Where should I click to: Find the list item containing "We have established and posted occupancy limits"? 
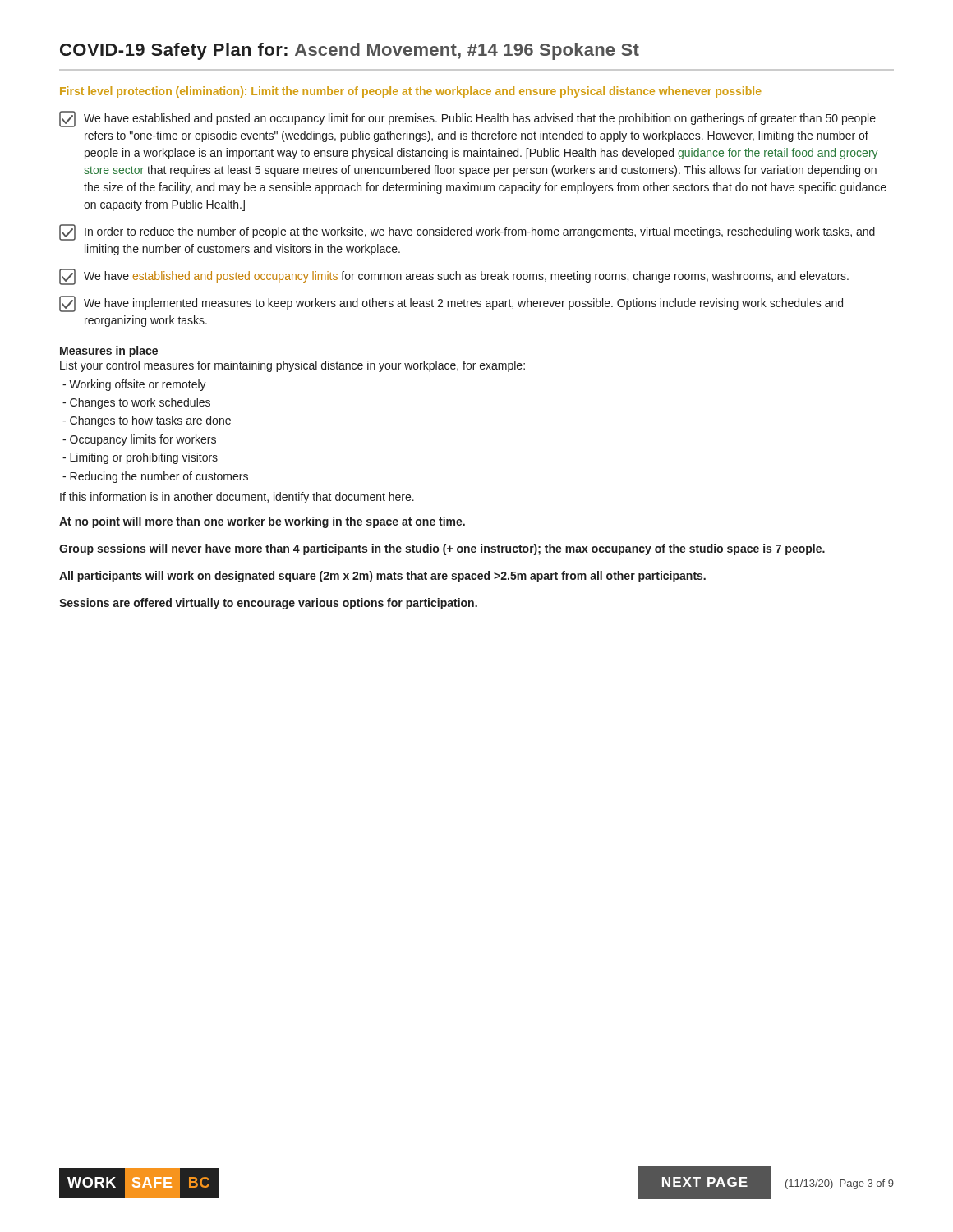(x=454, y=276)
